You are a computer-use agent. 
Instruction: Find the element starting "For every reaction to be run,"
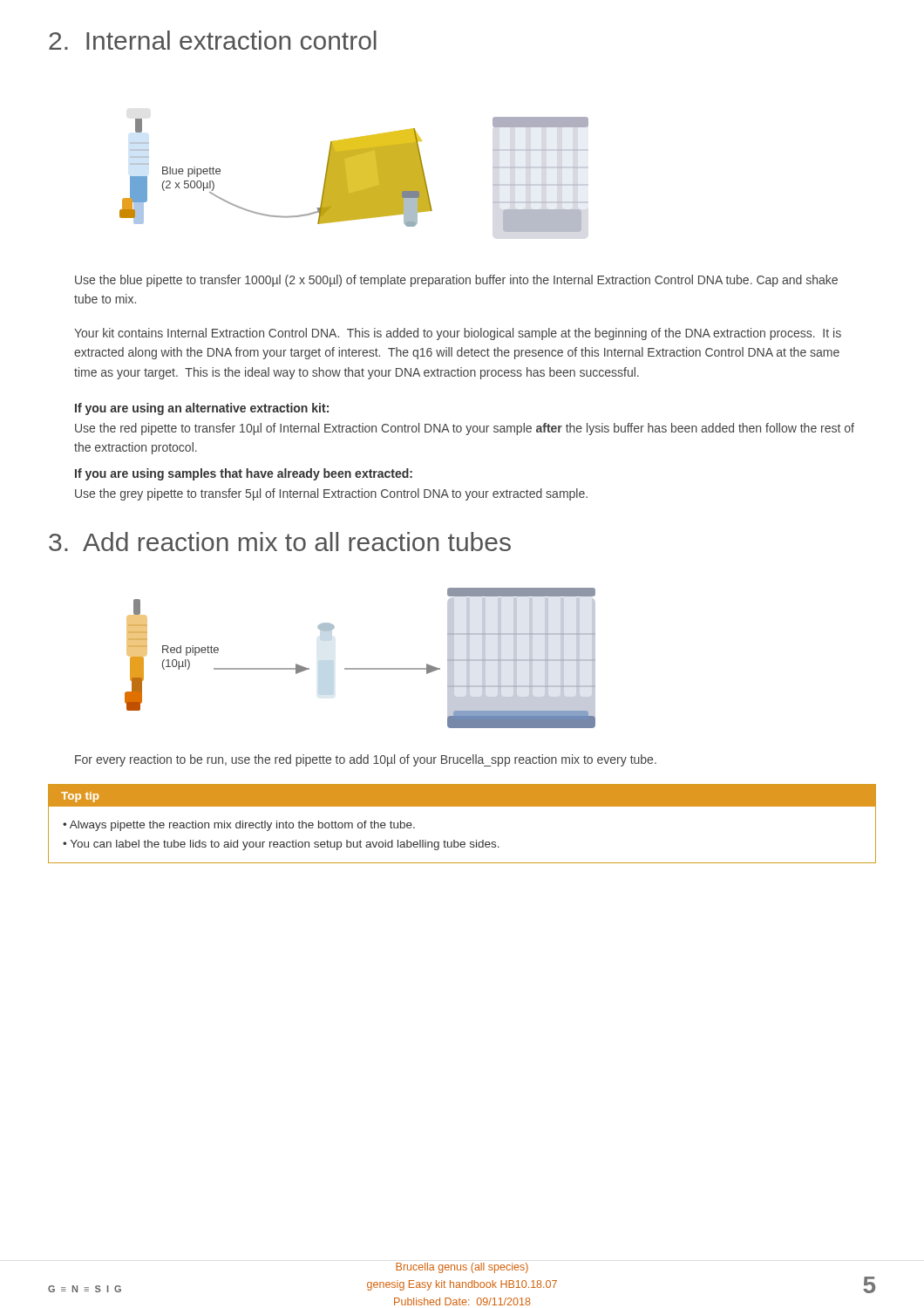(366, 760)
